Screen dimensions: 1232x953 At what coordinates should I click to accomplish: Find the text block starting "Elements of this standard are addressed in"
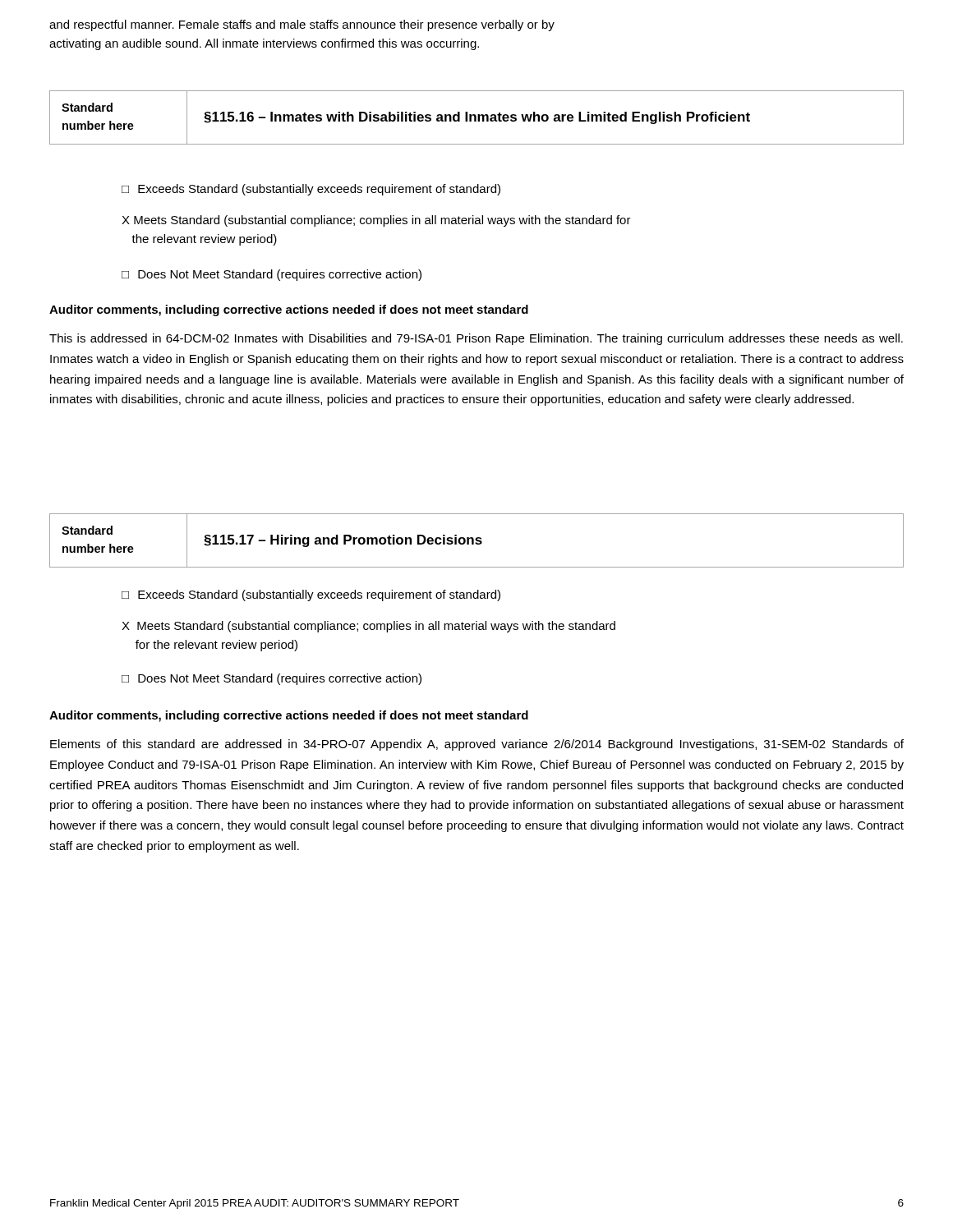[476, 795]
